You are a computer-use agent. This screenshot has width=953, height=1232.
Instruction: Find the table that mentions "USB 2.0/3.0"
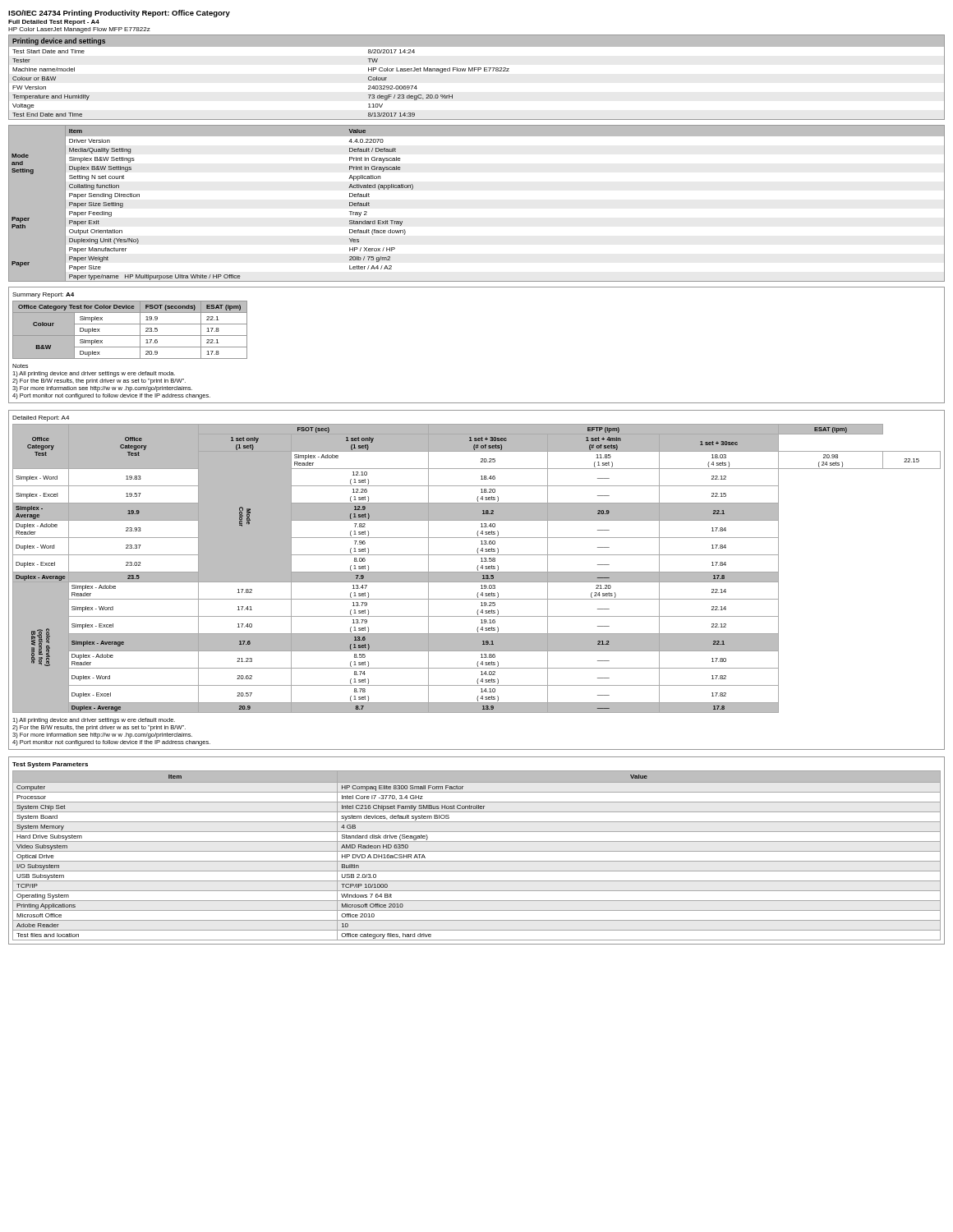tap(476, 851)
